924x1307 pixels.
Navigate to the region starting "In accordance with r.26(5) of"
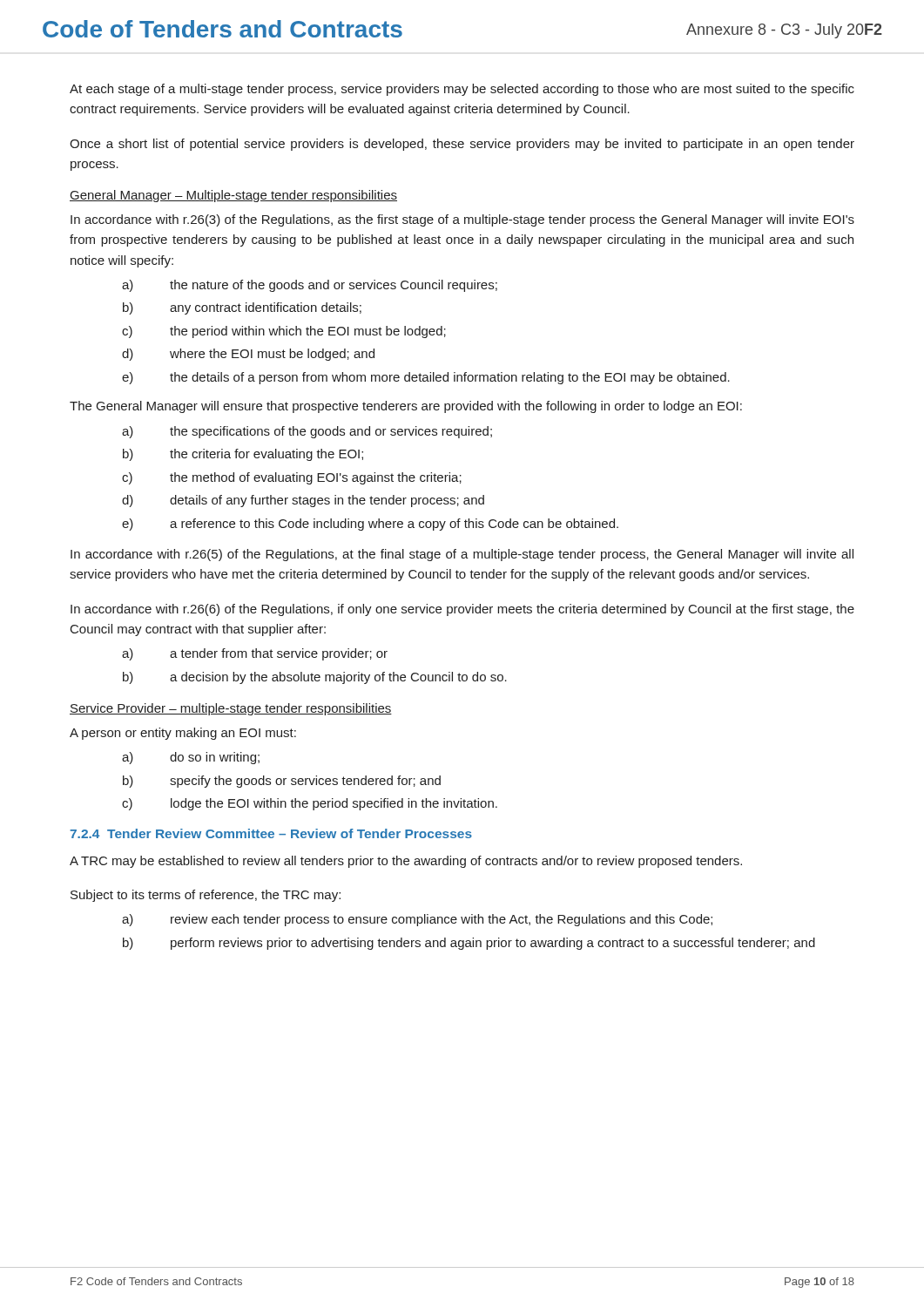(x=462, y=564)
